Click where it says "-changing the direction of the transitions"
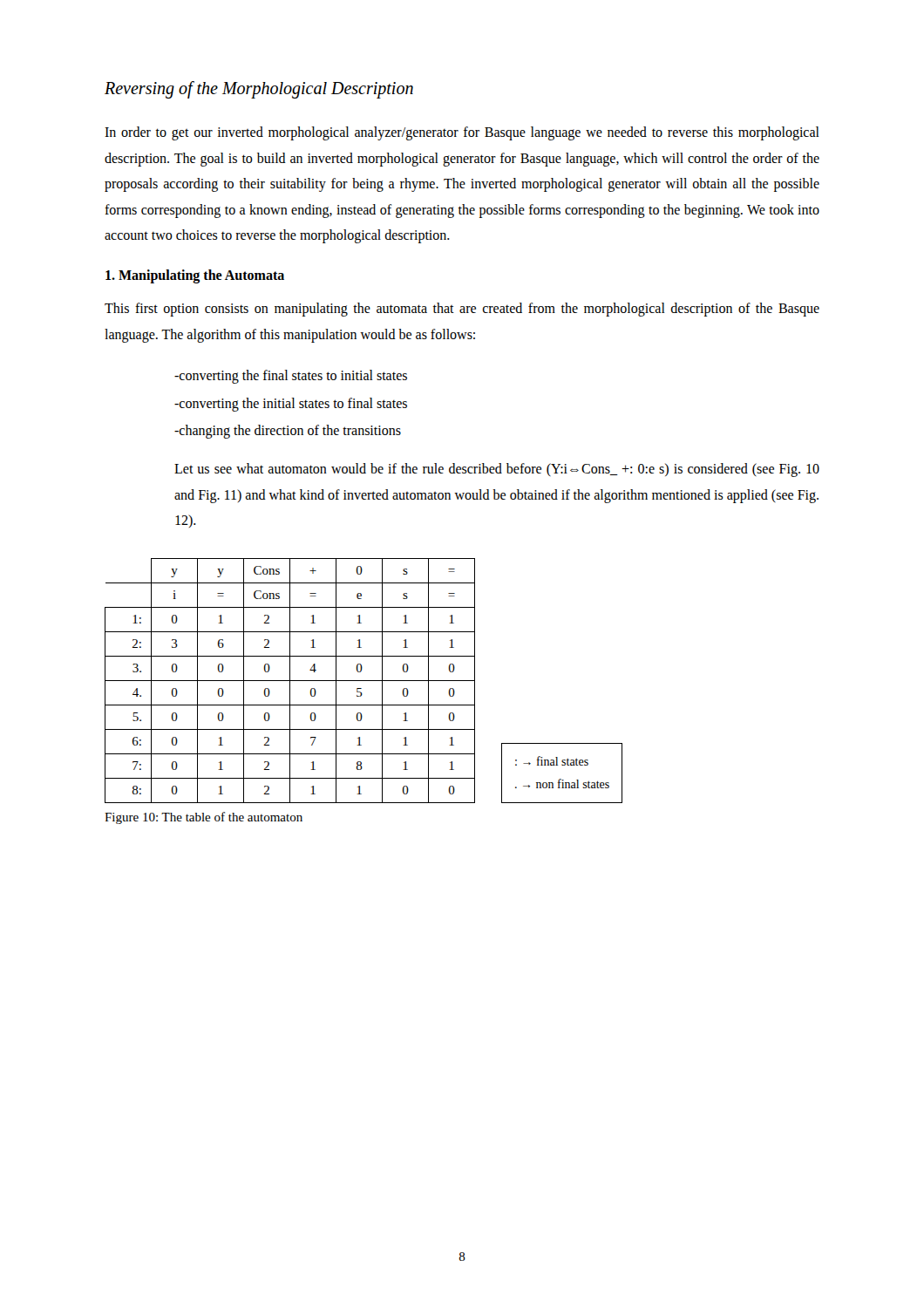This screenshot has height=1308, width=924. coord(288,432)
